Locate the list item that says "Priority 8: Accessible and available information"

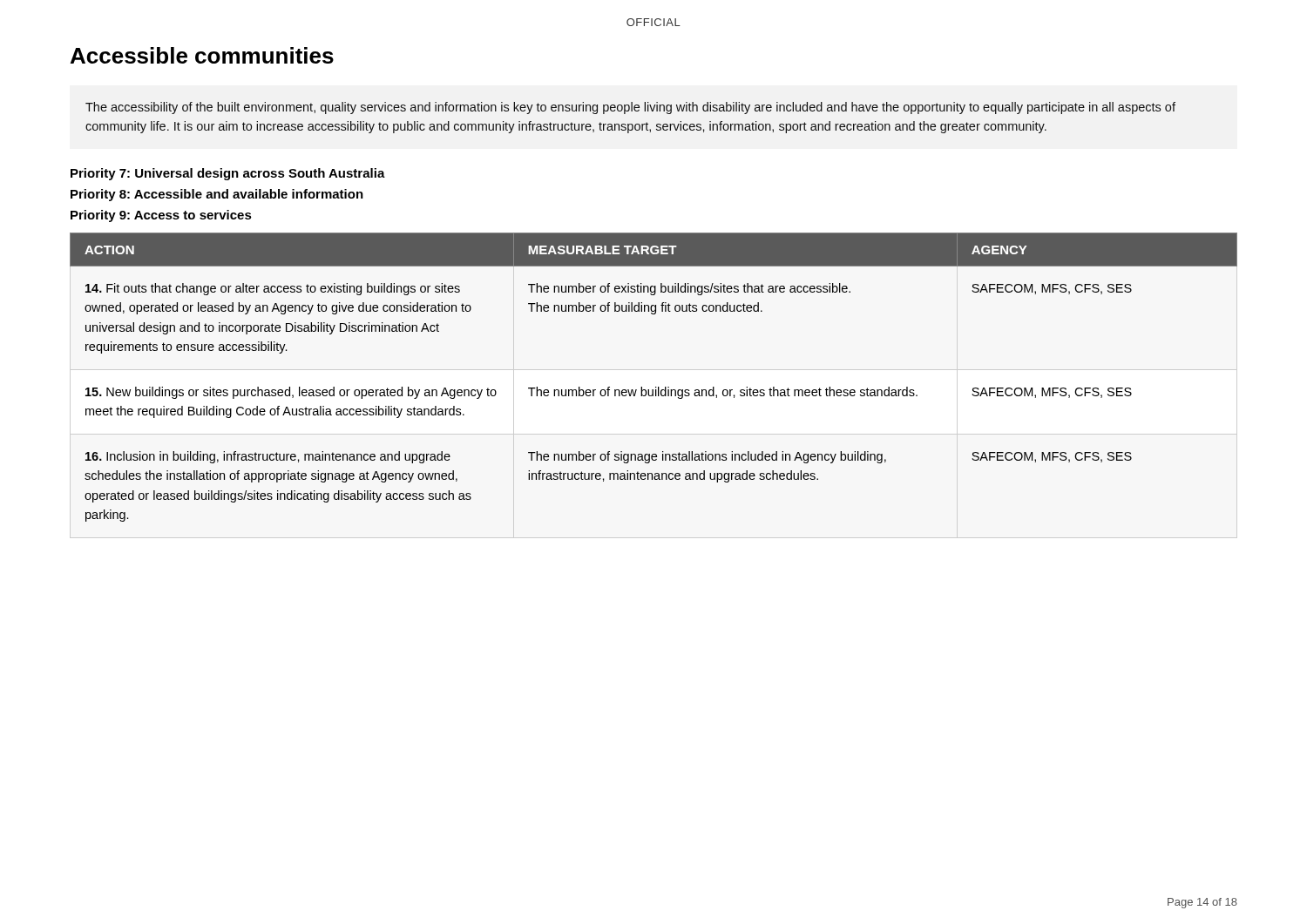217,194
